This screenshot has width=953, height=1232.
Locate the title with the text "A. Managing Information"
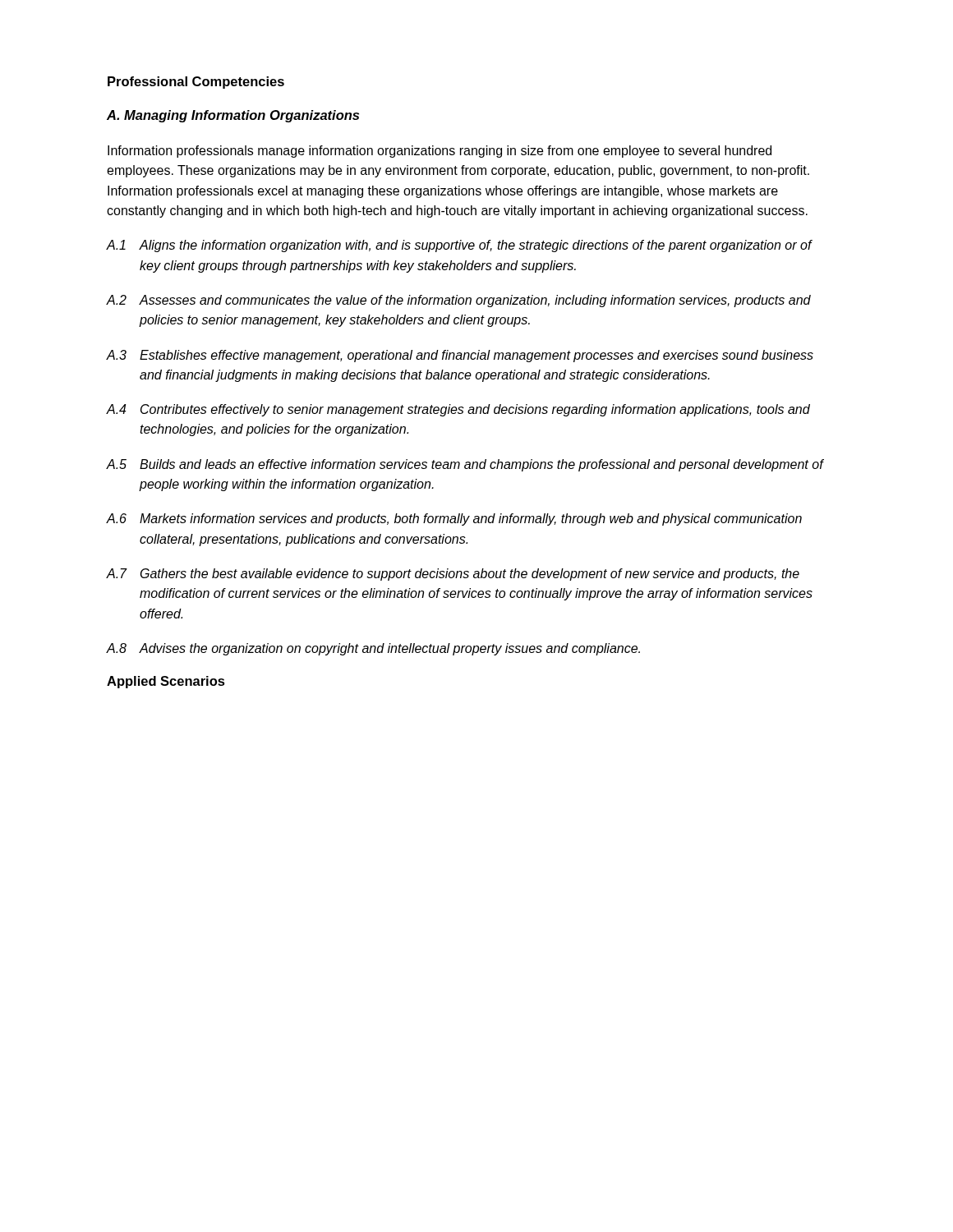pos(233,115)
